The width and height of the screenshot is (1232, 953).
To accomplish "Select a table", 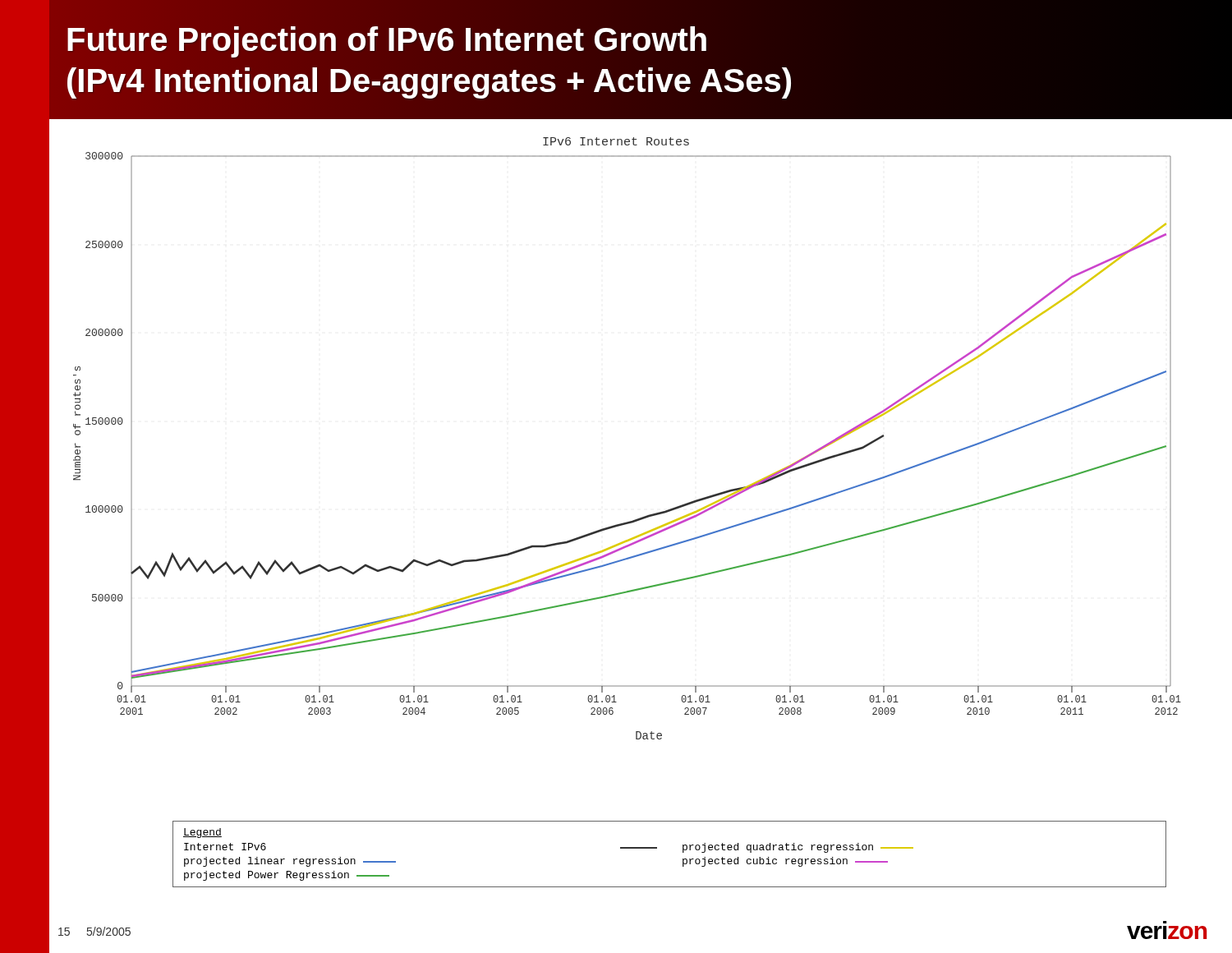I will pos(669,854).
